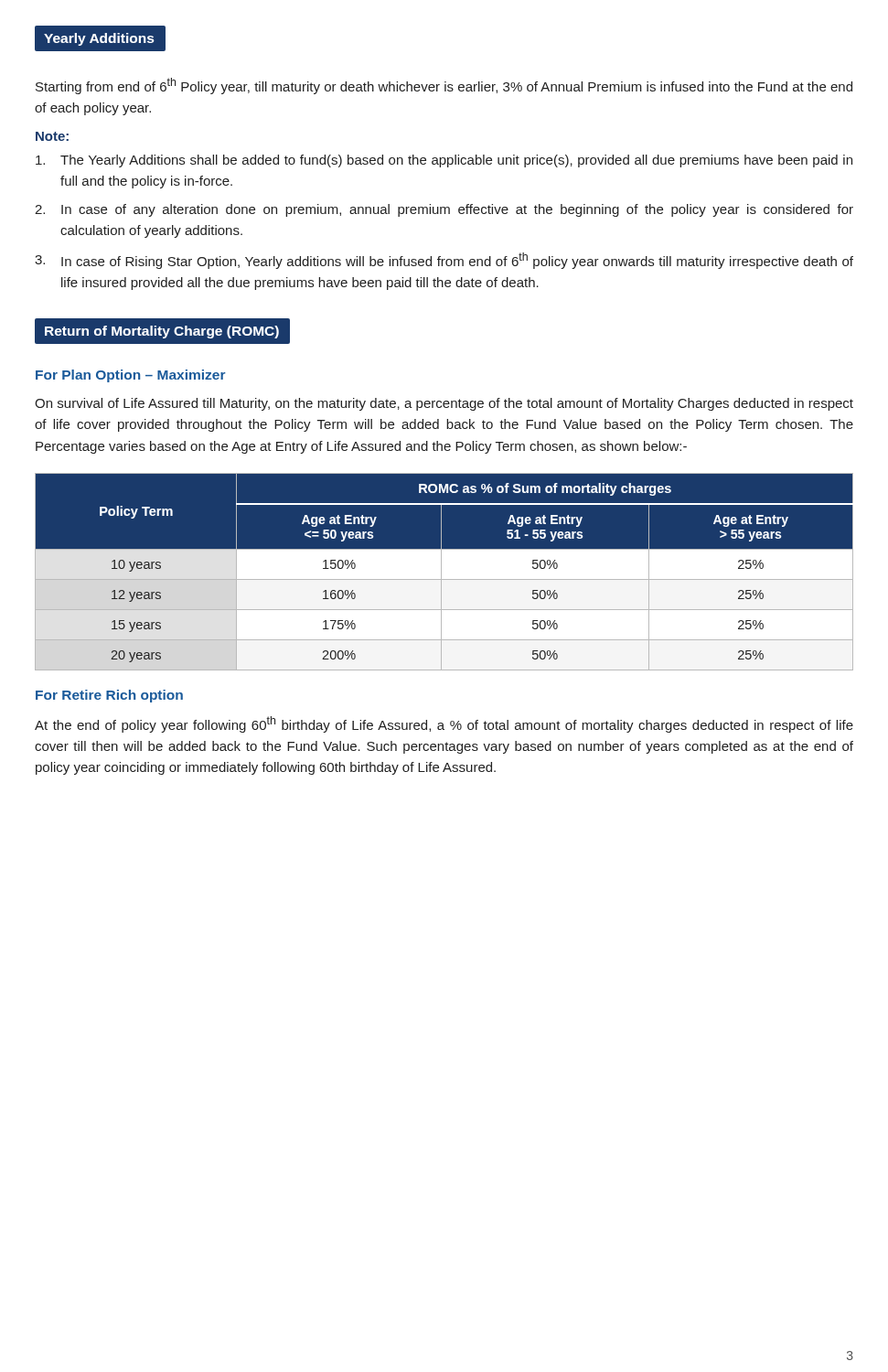Screen dimensions: 1372x888
Task: Navigate to the element starting "For Plan Option – Maximizer"
Action: click(x=130, y=375)
